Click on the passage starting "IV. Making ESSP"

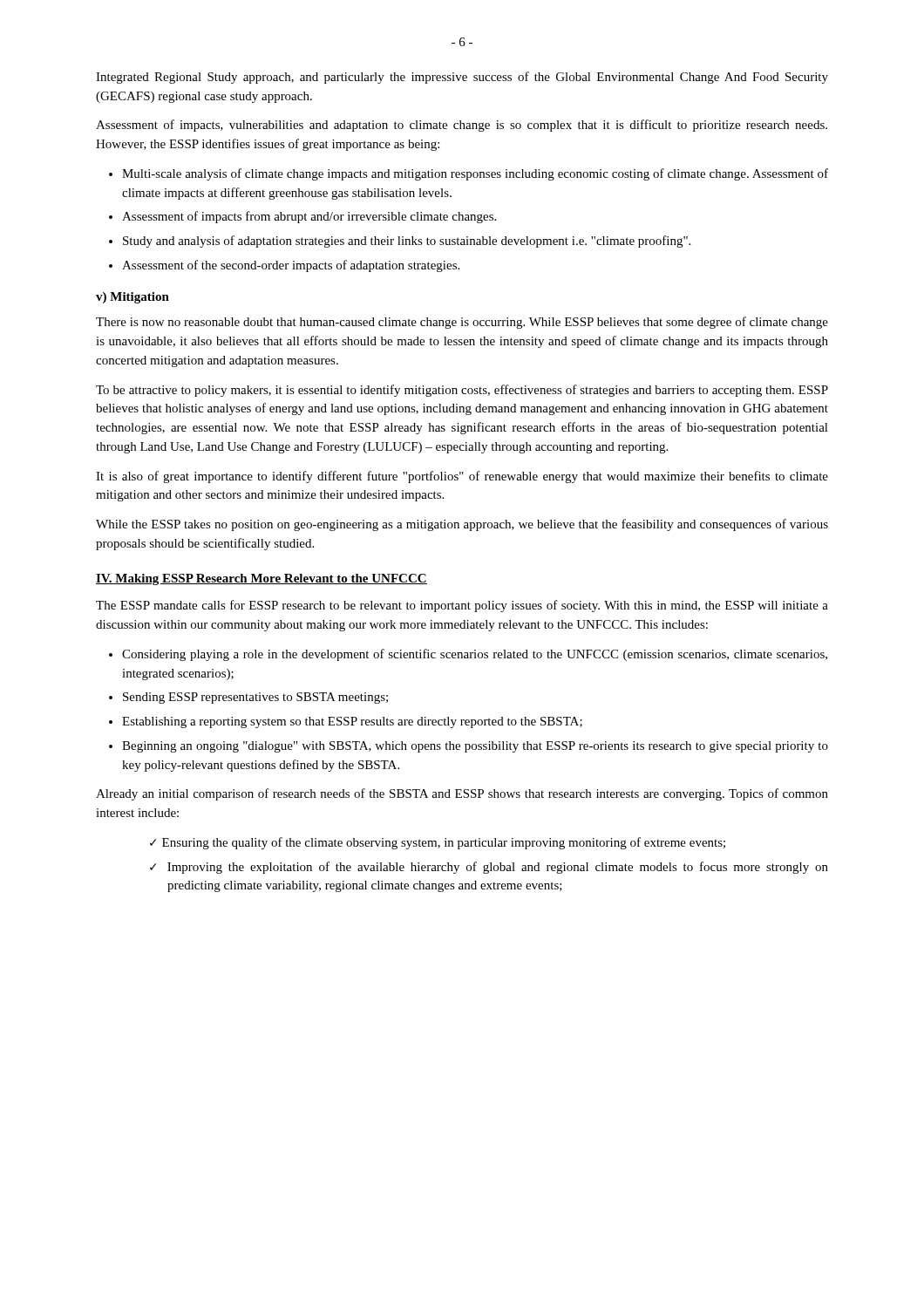click(261, 578)
